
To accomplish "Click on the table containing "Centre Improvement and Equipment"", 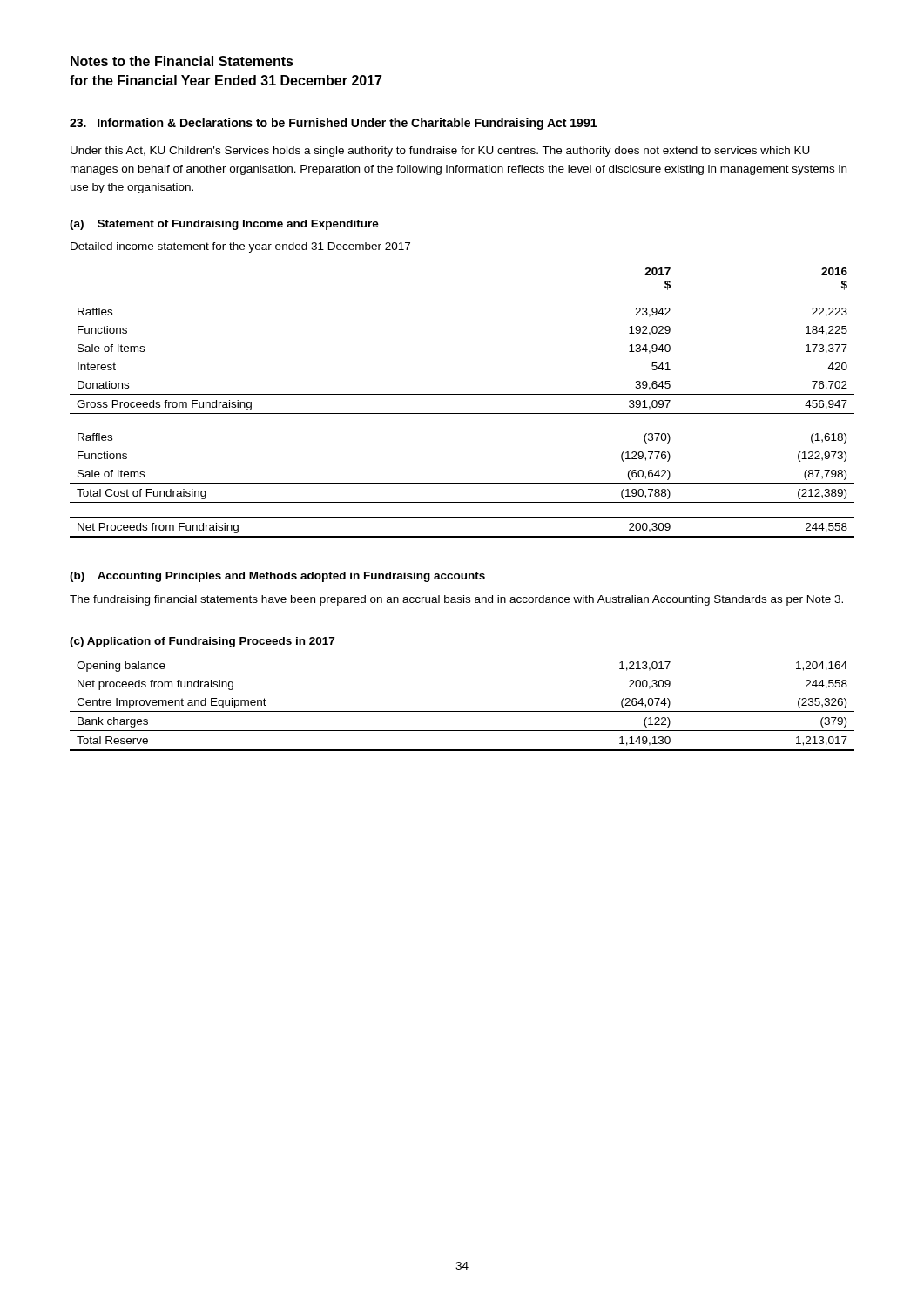I will tap(462, 704).
